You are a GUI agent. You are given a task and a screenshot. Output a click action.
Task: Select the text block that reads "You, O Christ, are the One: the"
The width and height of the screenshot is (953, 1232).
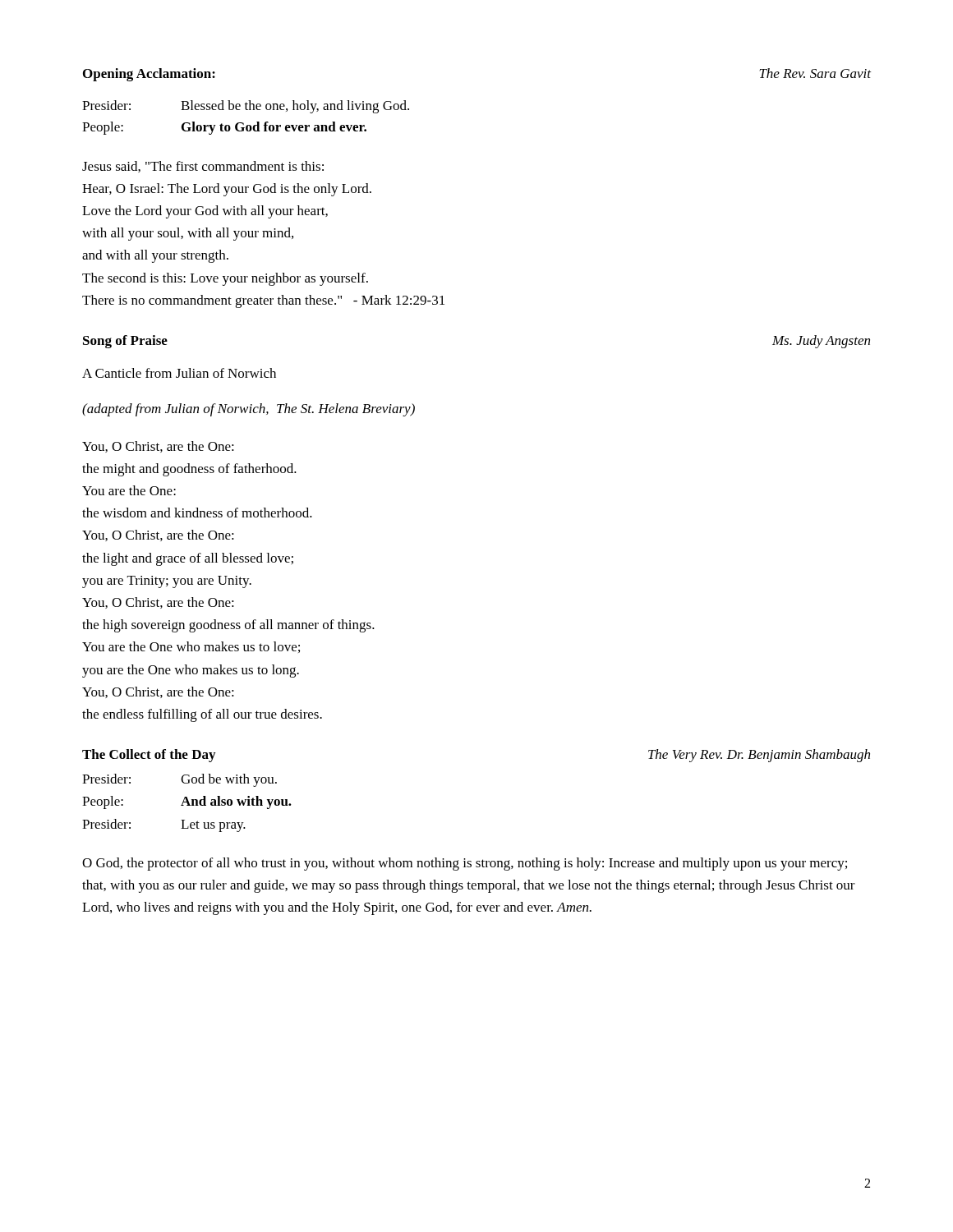pyautogui.click(x=158, y=447)
